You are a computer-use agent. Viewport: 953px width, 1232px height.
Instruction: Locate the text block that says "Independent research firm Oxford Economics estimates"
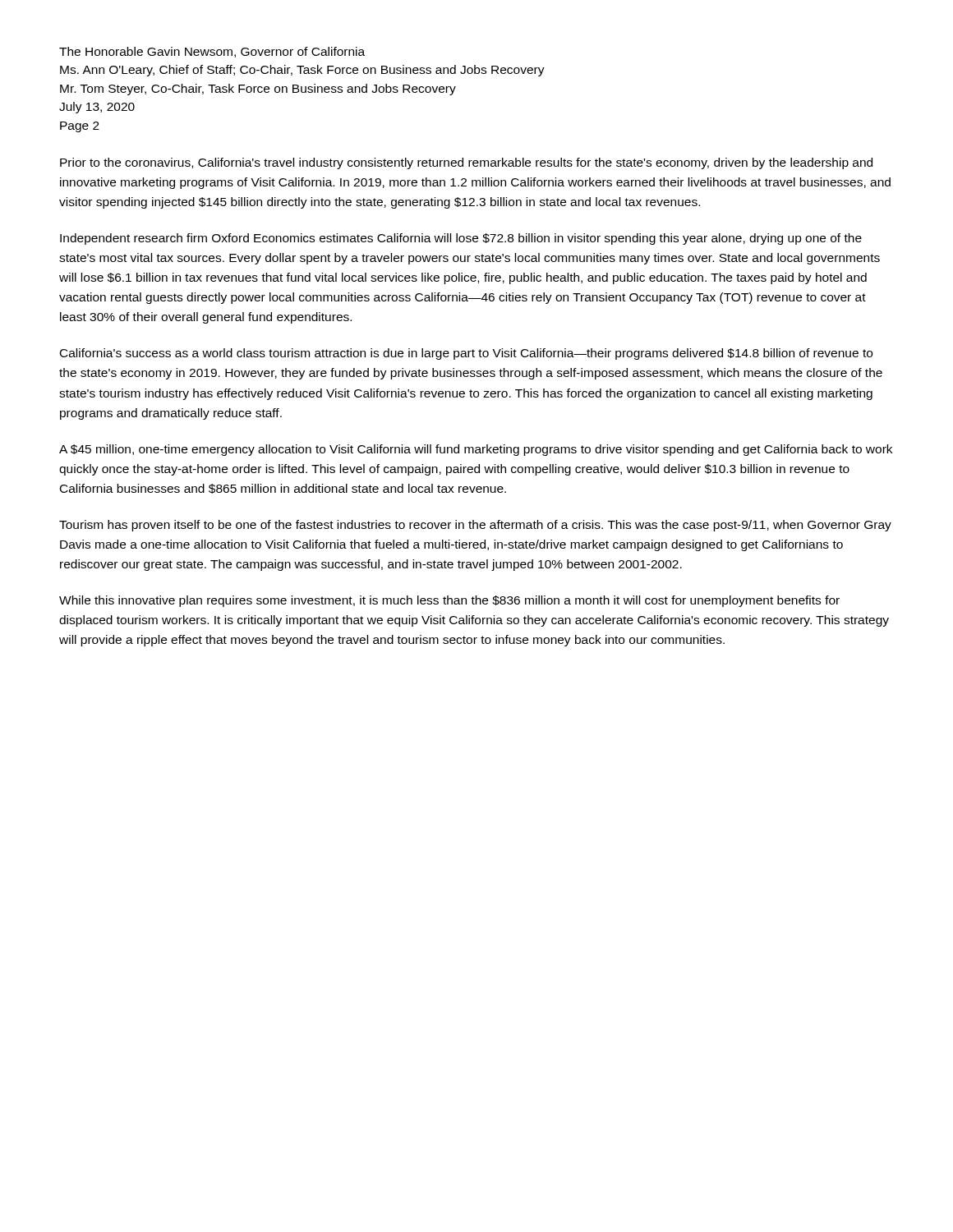coord(470,278)
